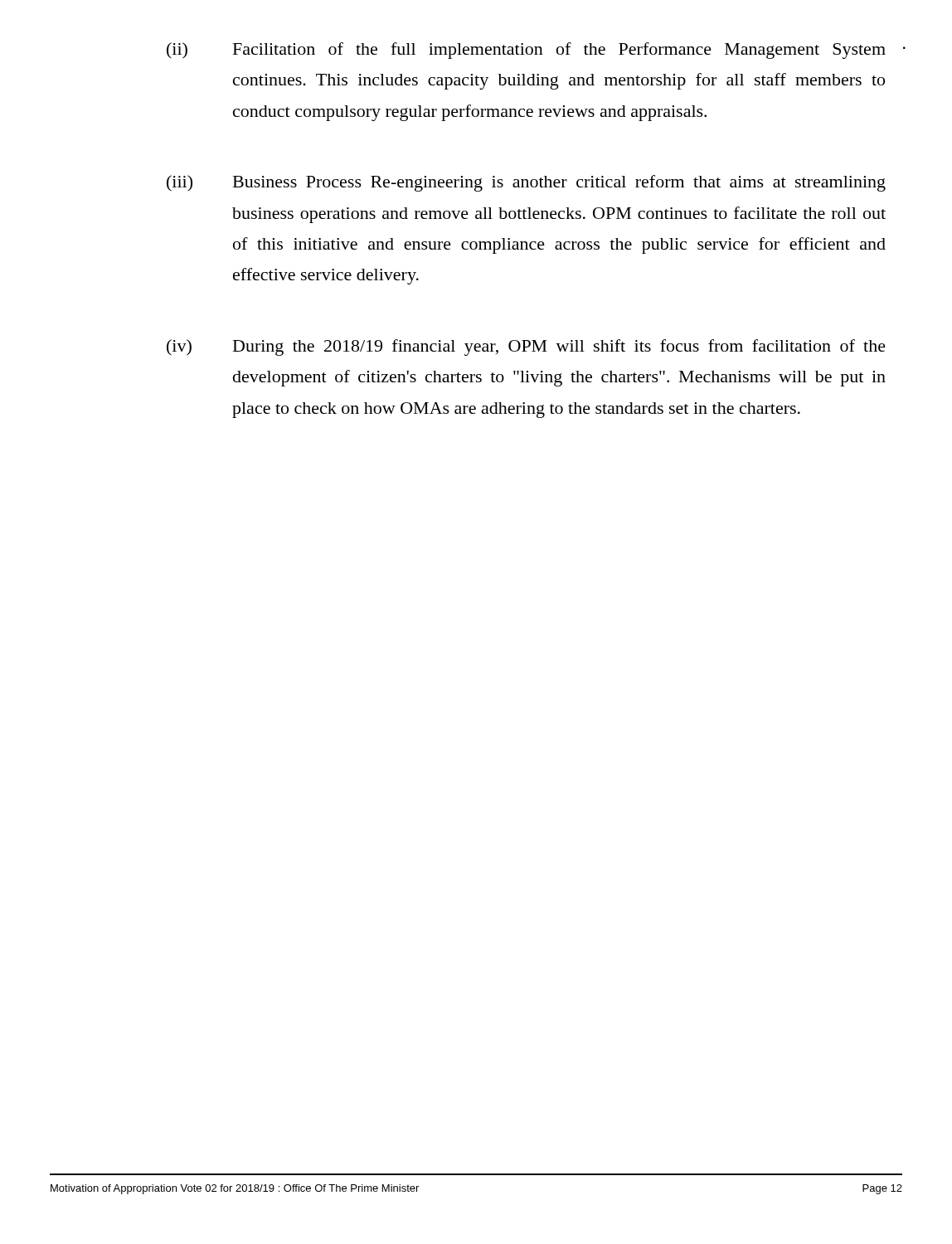Screen dimensions: 1244x952
Task: Point to the text block starting "(ii) Facilitation of the full implementation of"
Action: click(526, 80)
